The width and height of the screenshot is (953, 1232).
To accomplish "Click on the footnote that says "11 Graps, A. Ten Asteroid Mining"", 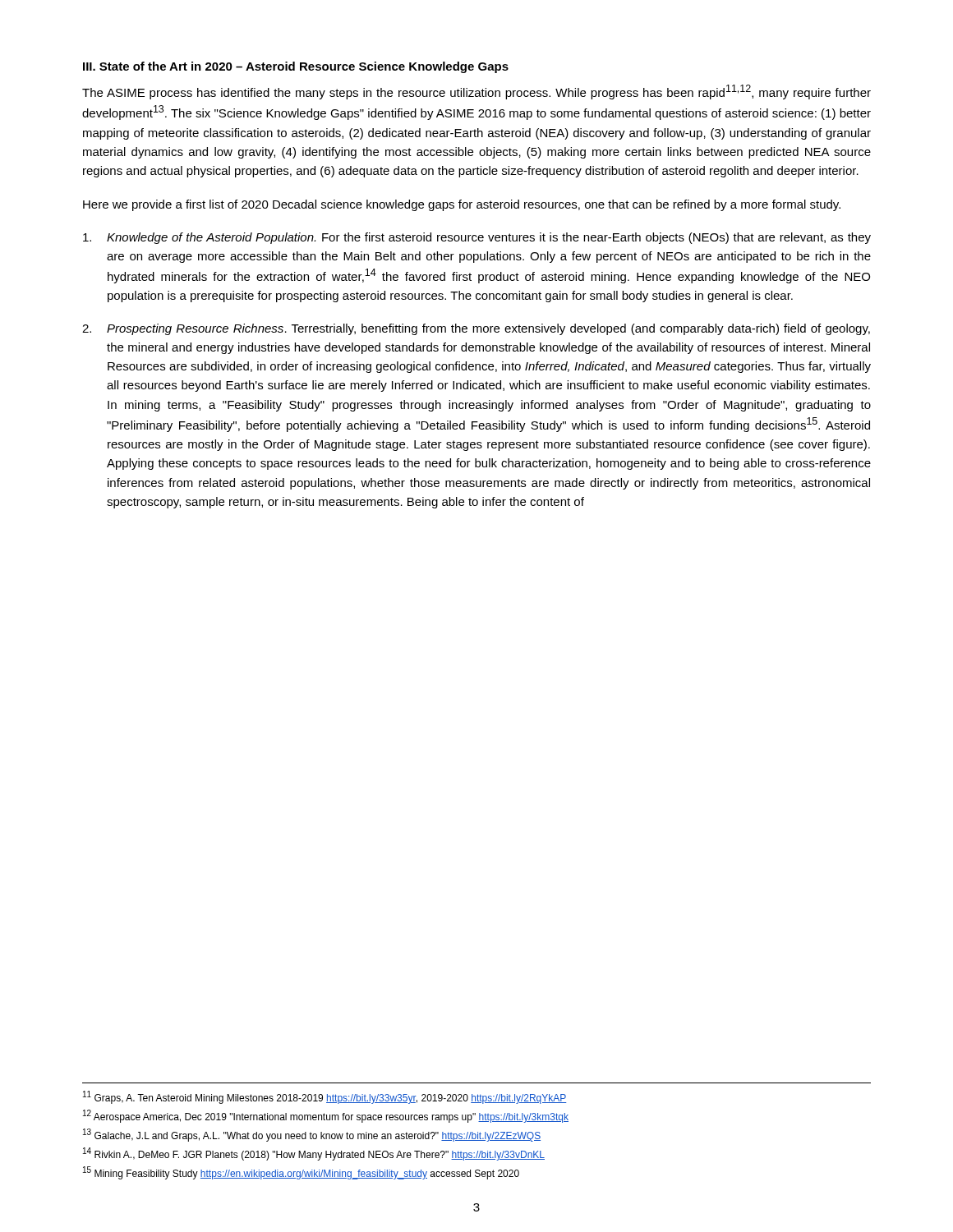I will (x=324, y=1097).
